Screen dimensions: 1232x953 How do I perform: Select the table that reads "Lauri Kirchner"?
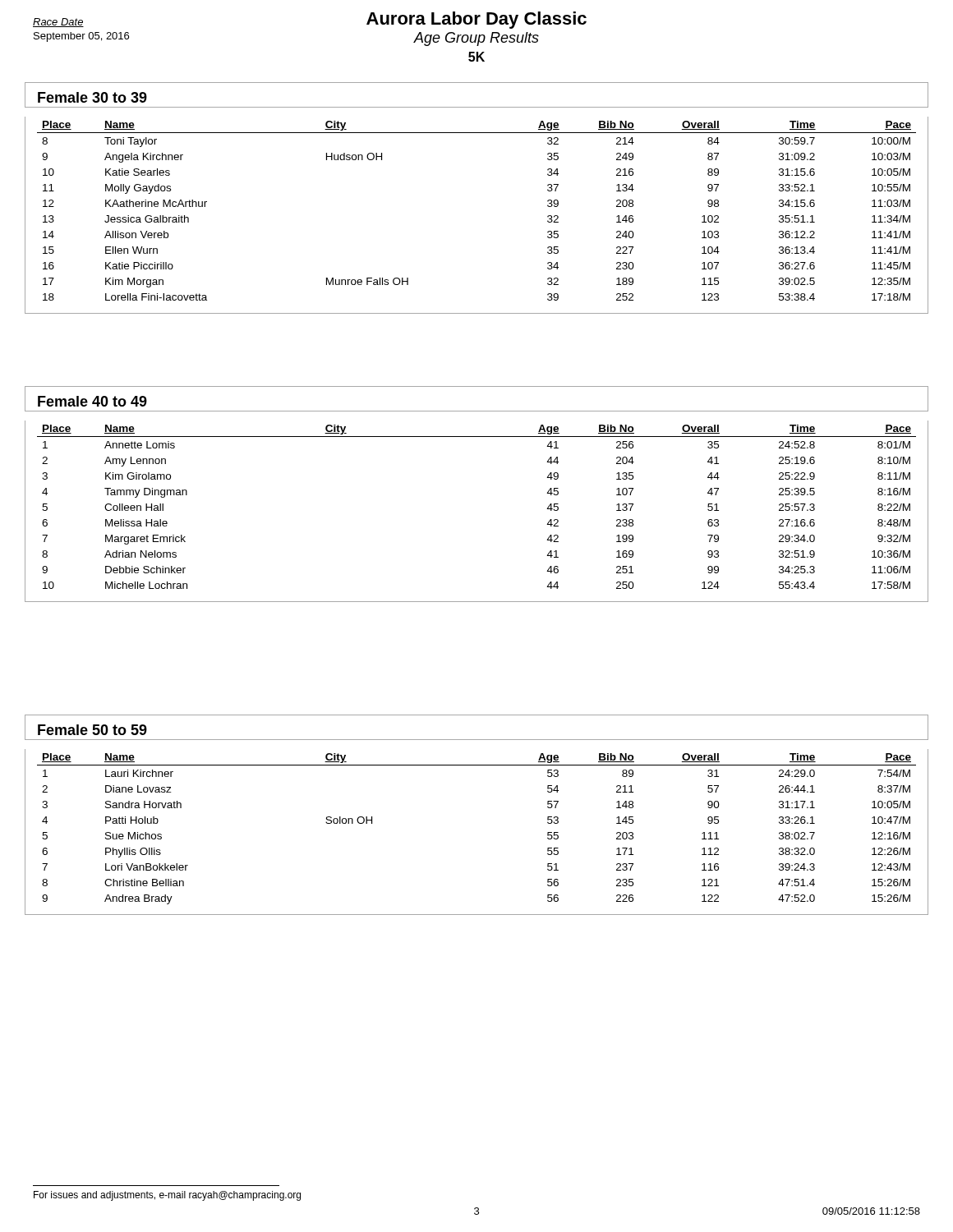coord(476,832)
